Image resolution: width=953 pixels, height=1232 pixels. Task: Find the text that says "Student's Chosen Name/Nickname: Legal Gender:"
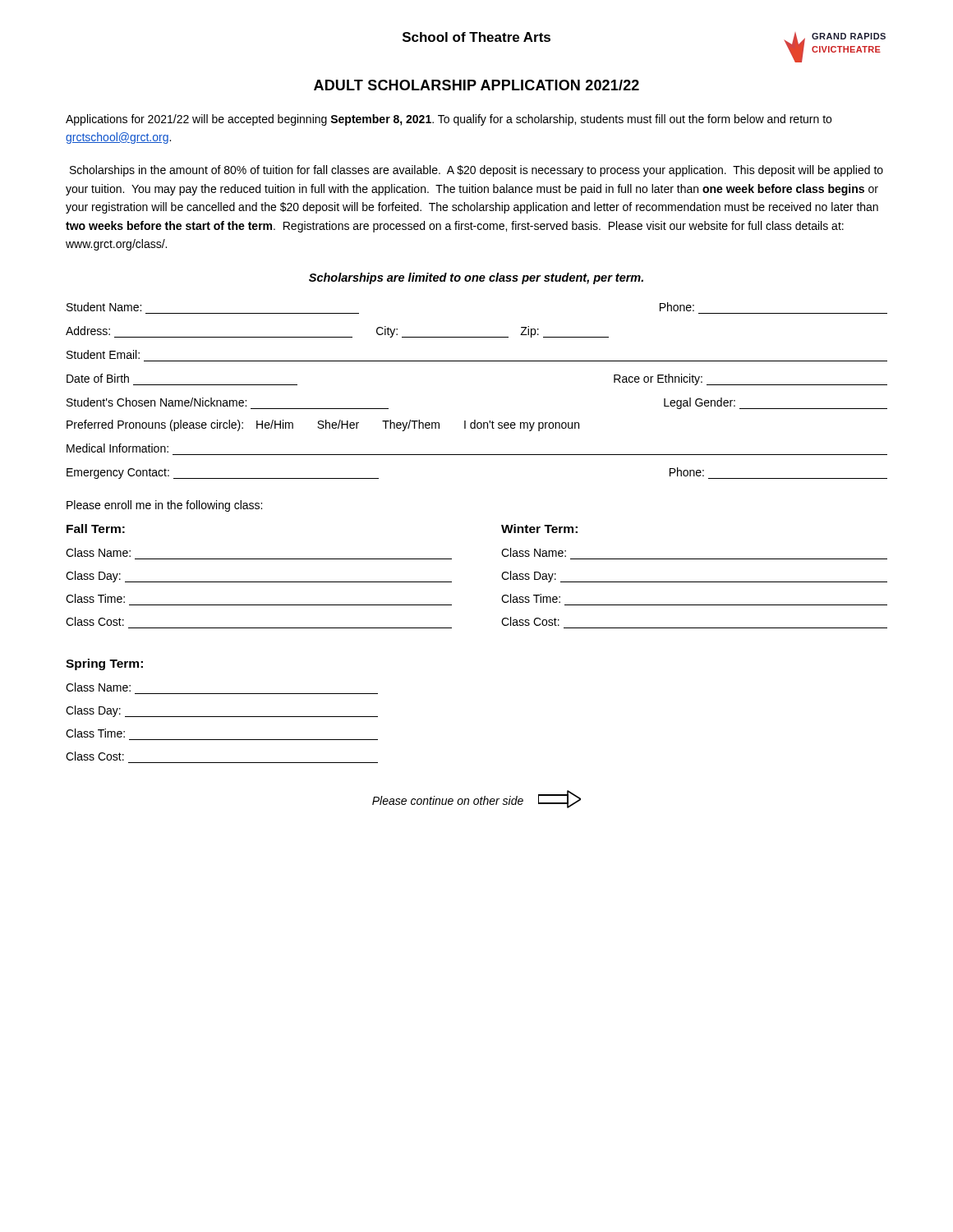152,403
